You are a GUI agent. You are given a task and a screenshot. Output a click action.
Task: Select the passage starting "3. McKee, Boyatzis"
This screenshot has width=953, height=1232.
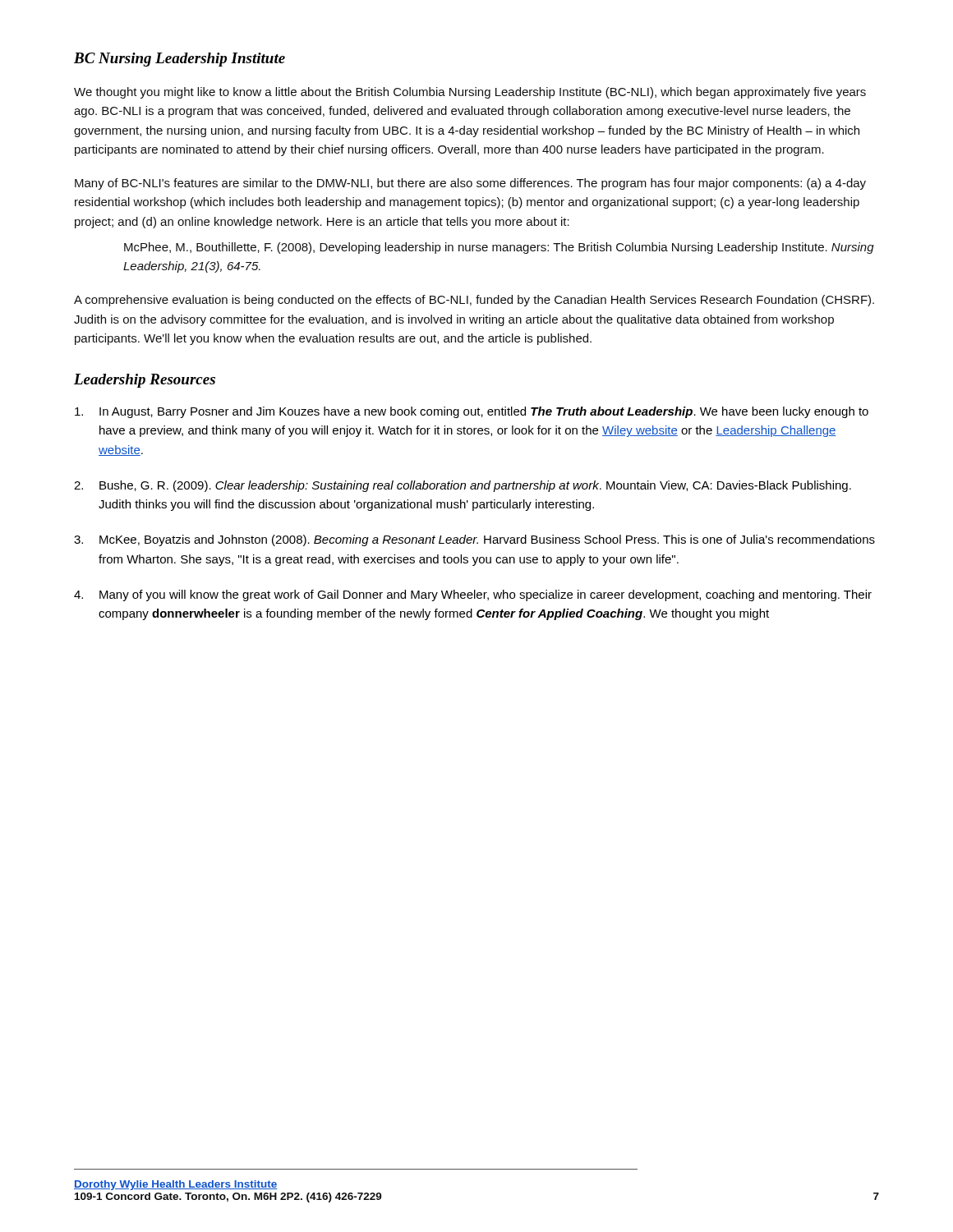476,549
